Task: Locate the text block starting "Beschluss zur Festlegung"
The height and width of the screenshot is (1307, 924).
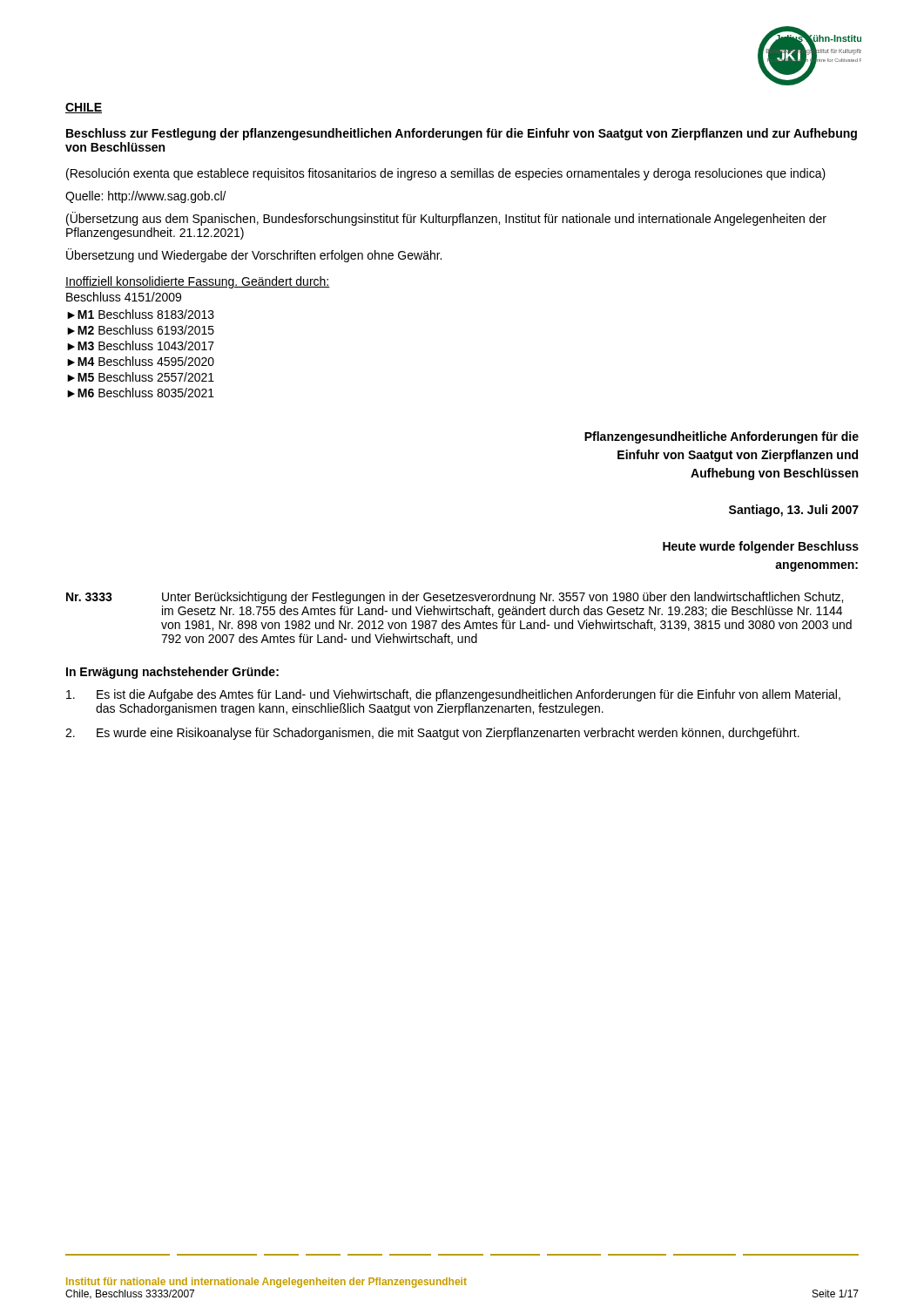Action: click(x=461, y=140)
